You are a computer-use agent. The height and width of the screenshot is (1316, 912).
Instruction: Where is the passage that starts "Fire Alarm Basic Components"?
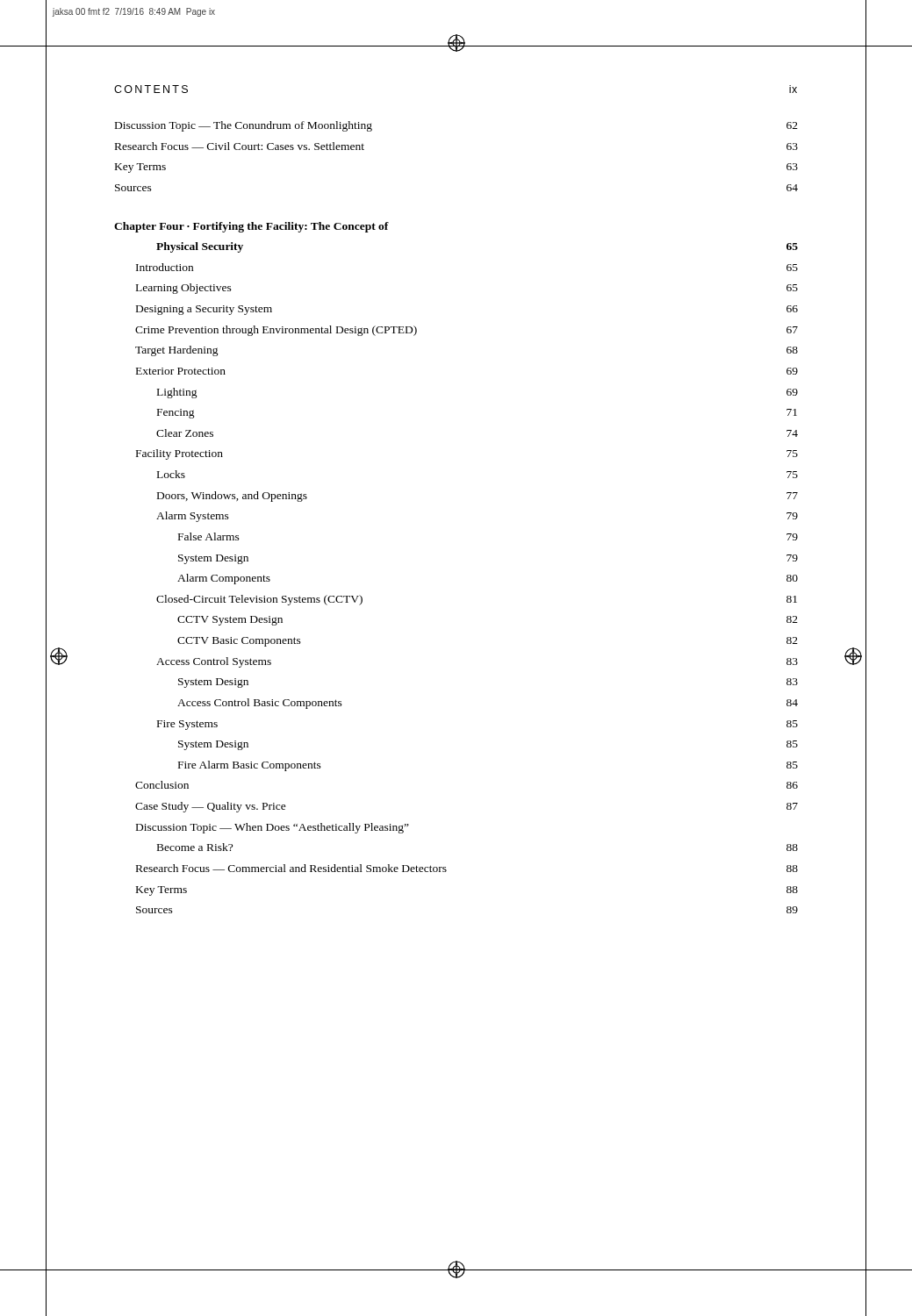tap(247, 765)
